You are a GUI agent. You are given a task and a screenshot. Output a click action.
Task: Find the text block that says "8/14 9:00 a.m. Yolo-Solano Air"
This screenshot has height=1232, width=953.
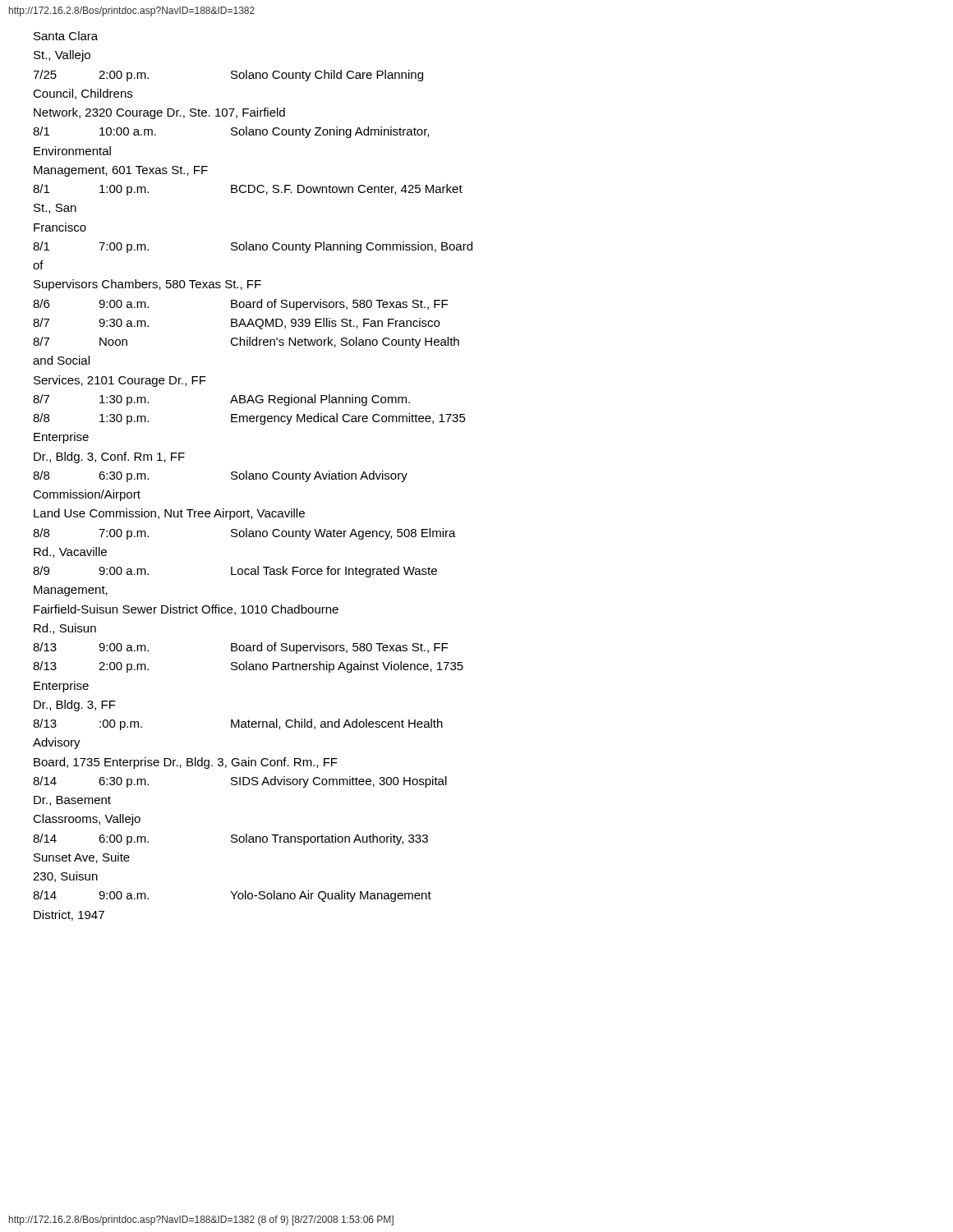point(232,896)
